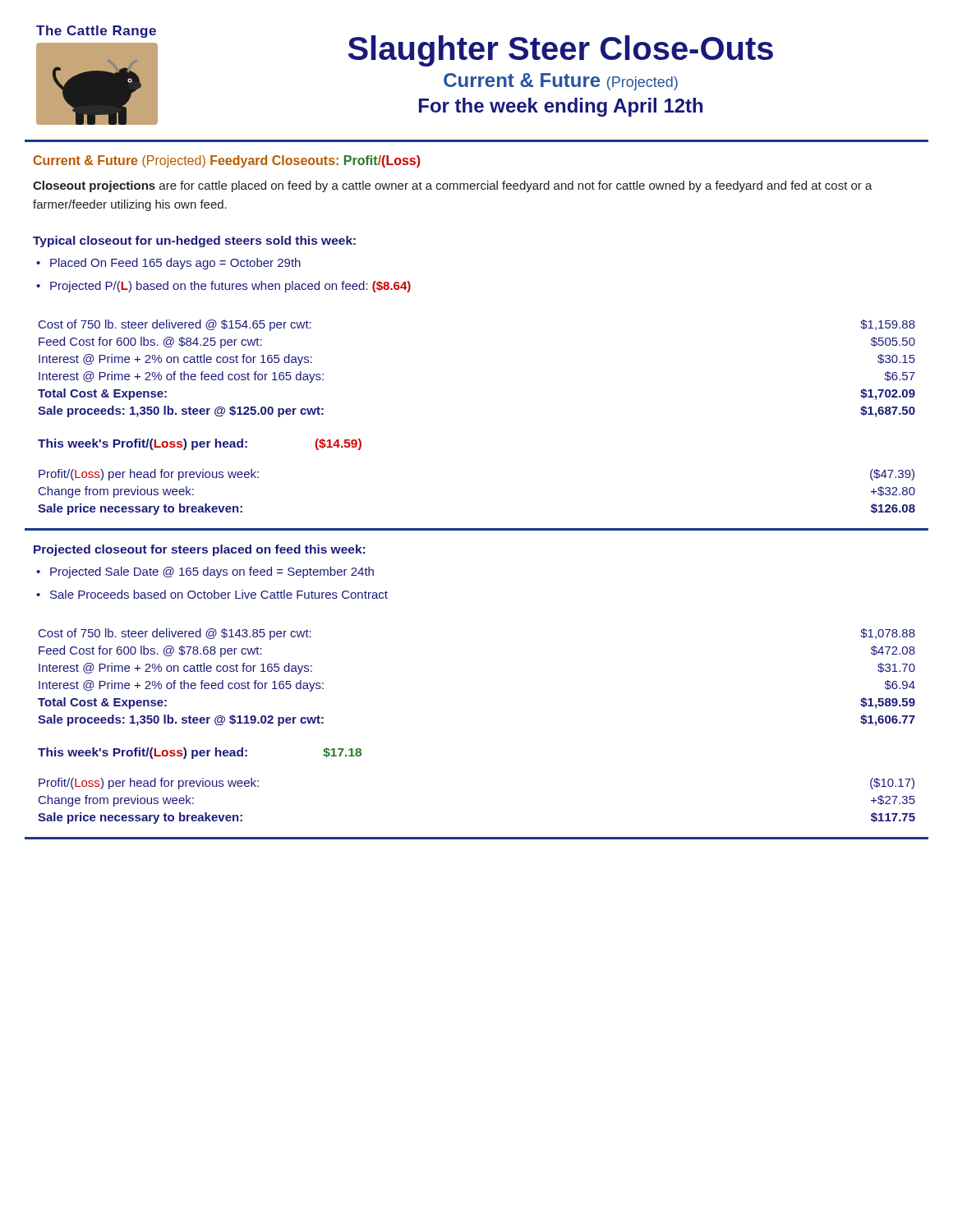Find the section header that reads "Current & Future (Projected) Feedyard Closeouts:"
This screenshot has width=953, height=1232.
[x=227, y=161]
